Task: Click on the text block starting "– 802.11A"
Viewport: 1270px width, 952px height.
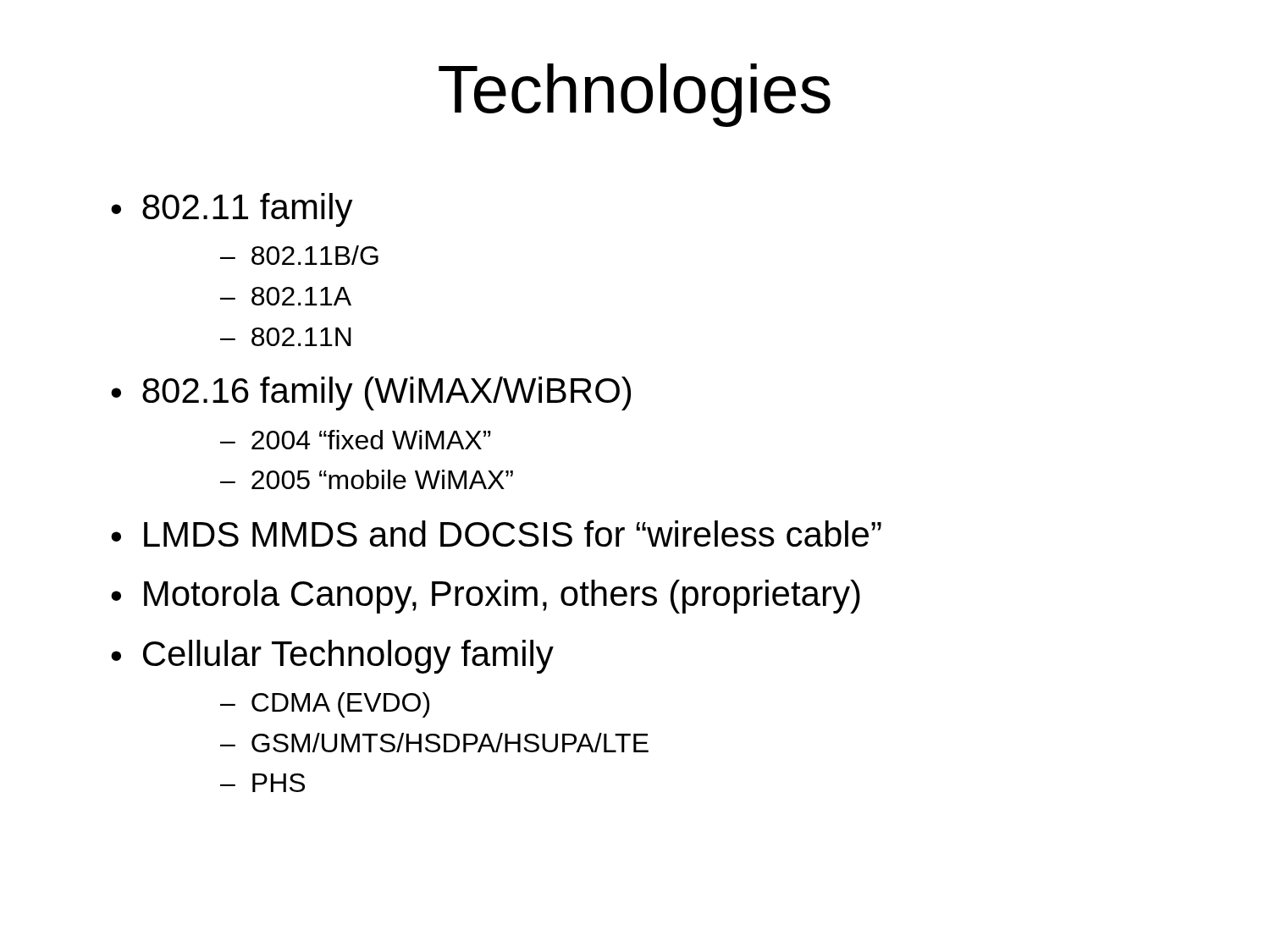Action: [286, 297]
